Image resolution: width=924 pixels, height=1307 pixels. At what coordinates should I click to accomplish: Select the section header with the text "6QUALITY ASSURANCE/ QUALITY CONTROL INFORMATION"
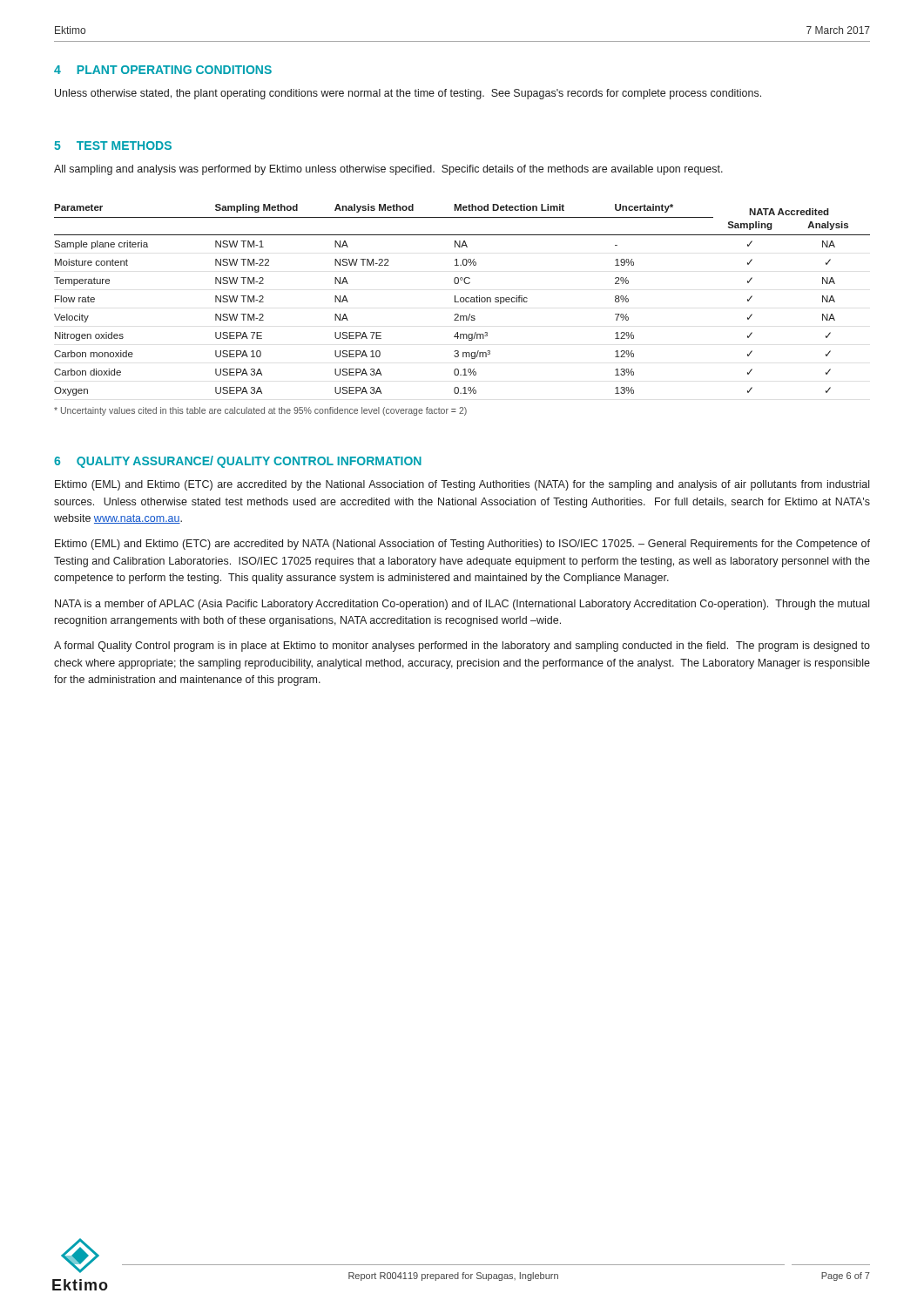pos(238,461)
